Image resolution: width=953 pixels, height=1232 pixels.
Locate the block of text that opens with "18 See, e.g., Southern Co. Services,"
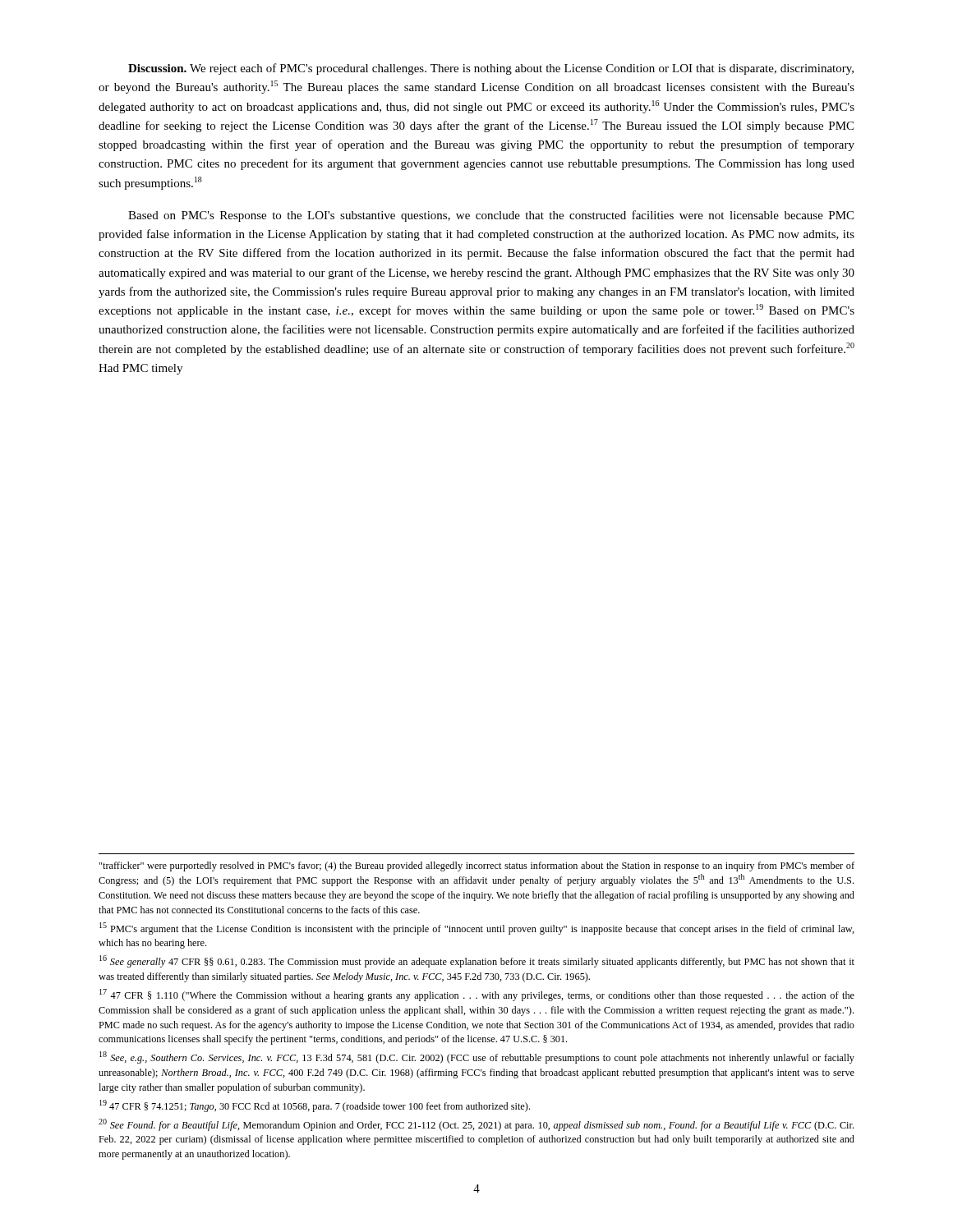pos(476,1072)
